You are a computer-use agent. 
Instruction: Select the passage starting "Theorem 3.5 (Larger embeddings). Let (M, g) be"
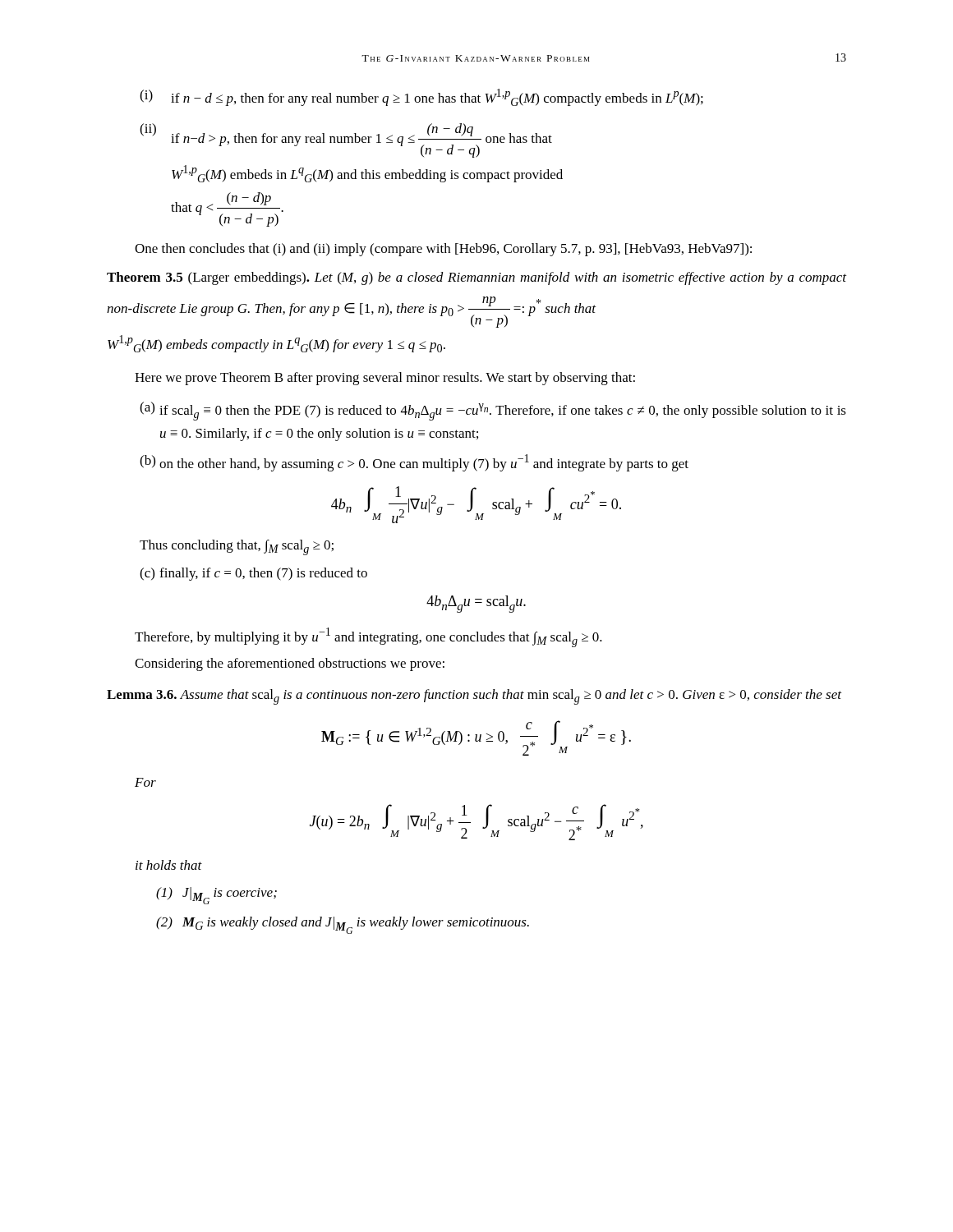click(476, 312)
